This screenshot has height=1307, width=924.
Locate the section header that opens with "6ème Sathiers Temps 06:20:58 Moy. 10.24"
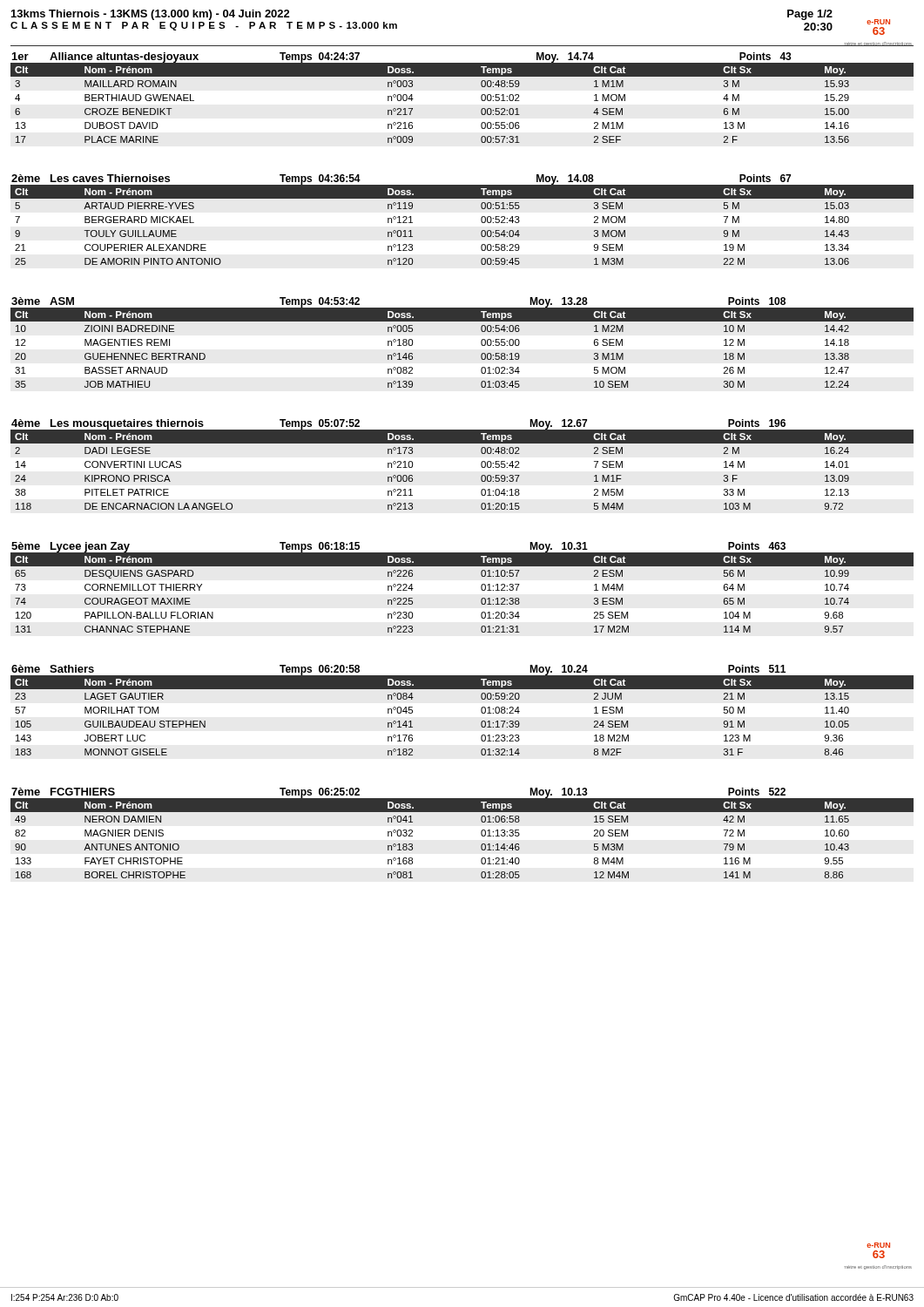[462, 669]
